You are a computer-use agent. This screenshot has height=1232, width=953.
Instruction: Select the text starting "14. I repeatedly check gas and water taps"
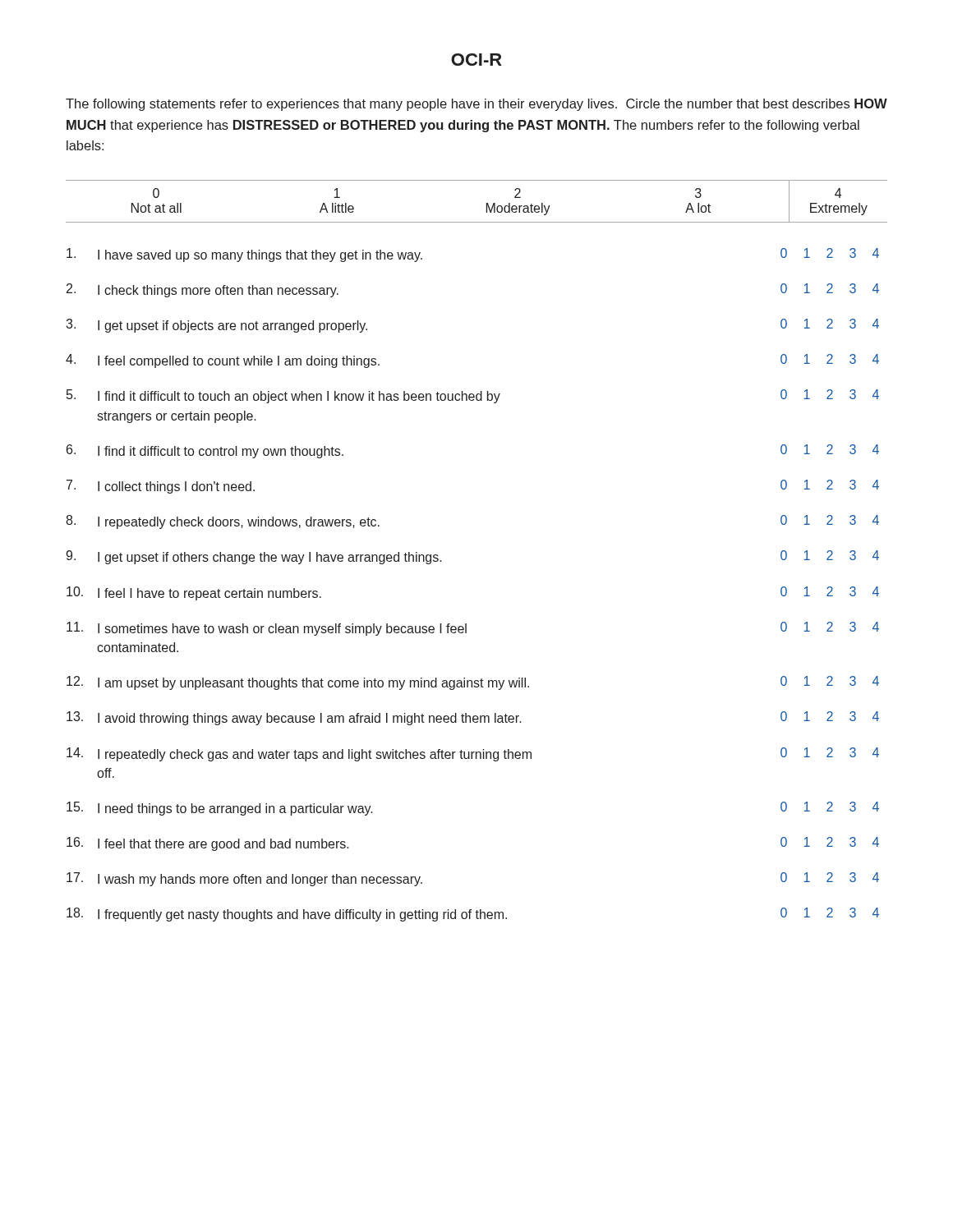(476, 764)
